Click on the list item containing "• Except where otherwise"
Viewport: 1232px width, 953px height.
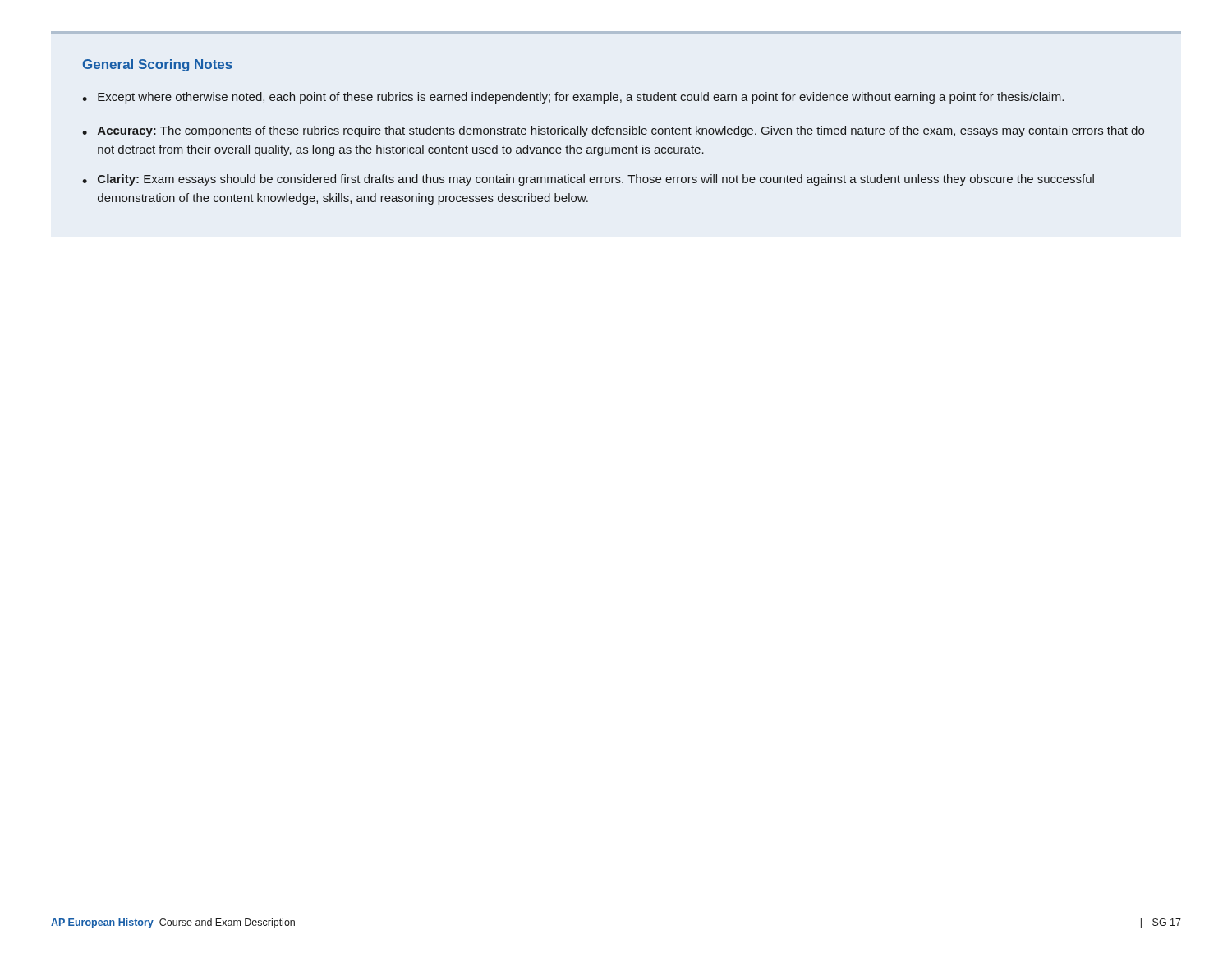(x=573, y=99)
